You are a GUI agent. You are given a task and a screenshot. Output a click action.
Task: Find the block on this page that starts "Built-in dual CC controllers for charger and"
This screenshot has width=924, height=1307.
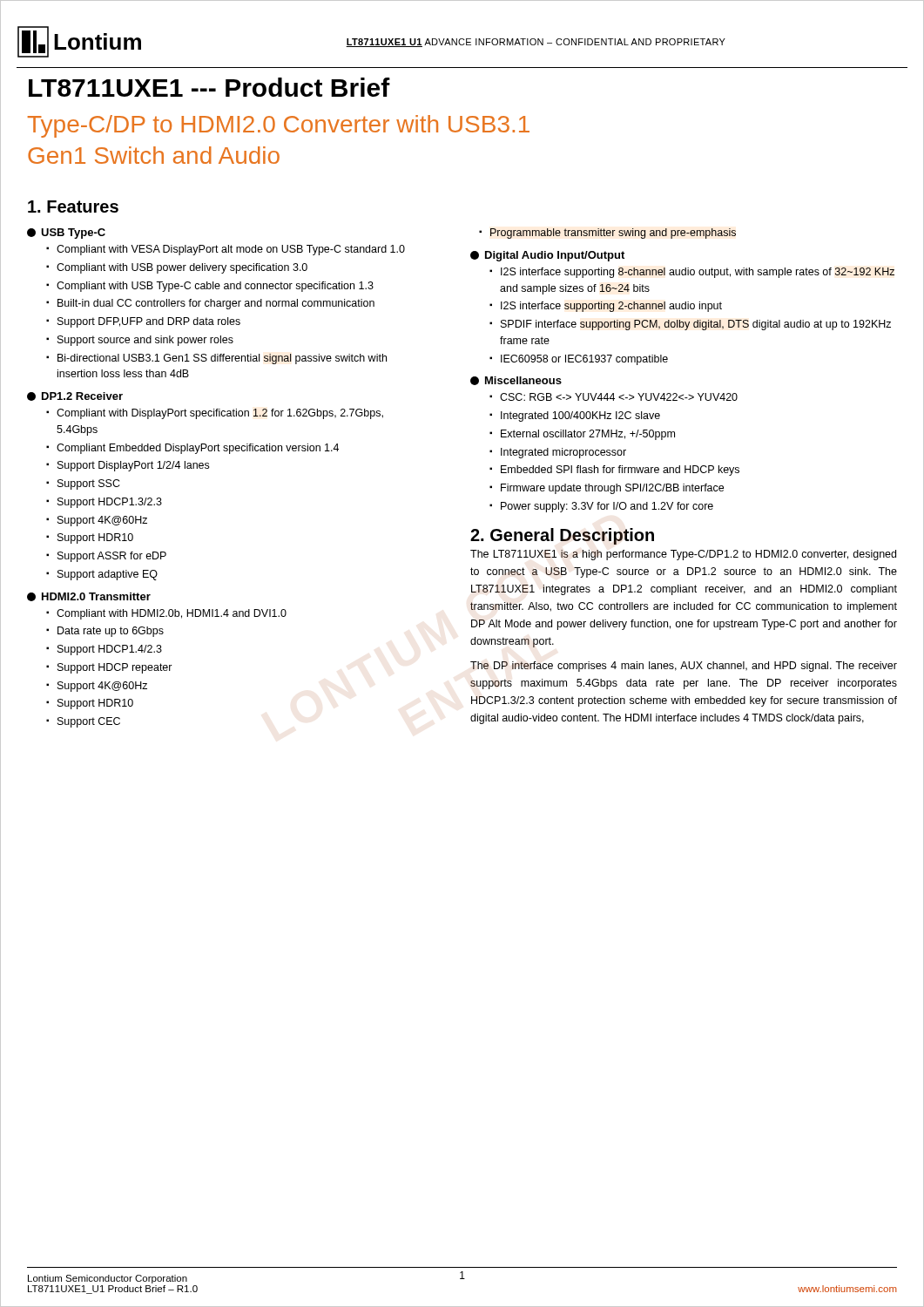point(216,303)
